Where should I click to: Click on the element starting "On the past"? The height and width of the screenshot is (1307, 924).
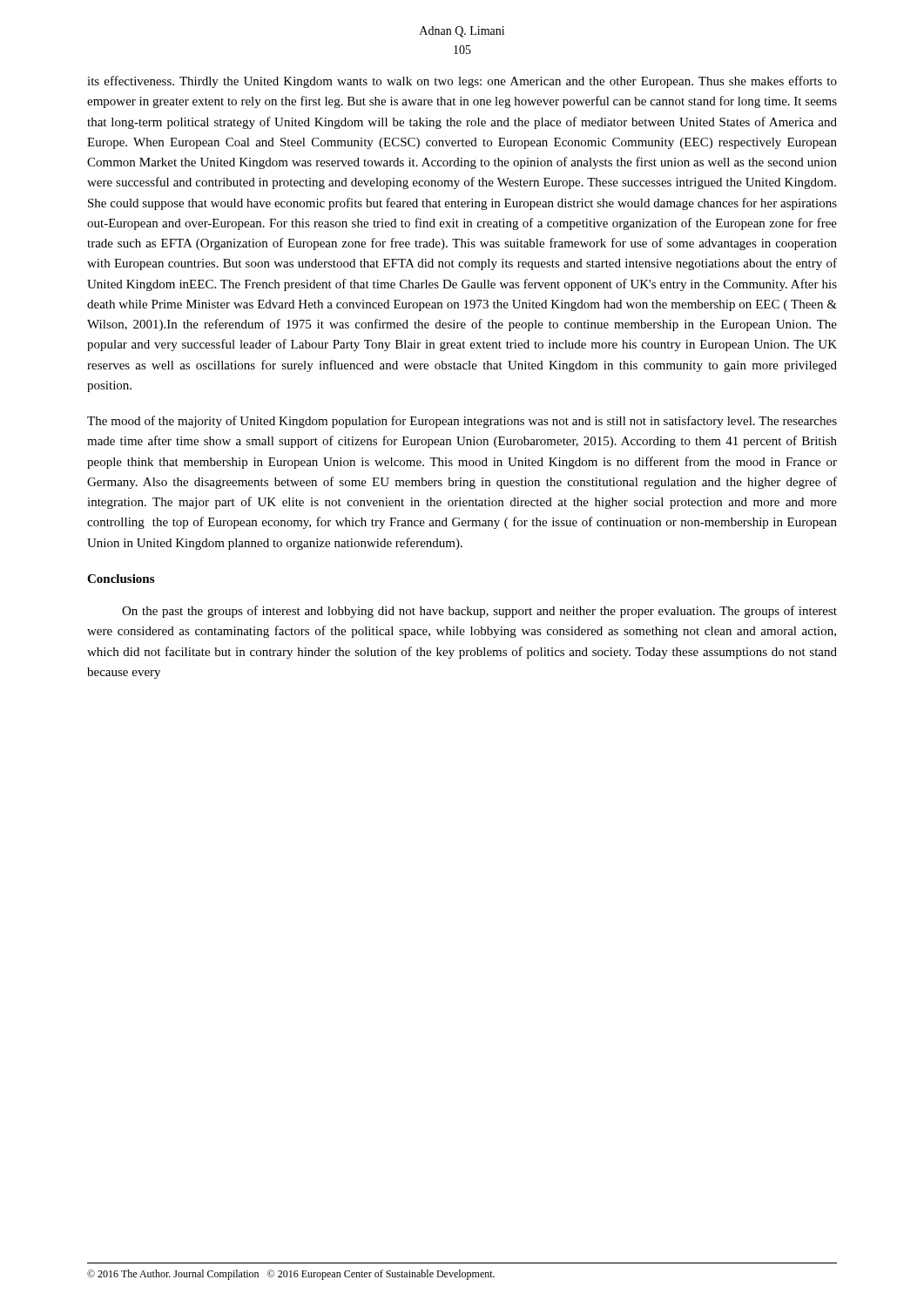pyautogui.click(x=462, y=641)
